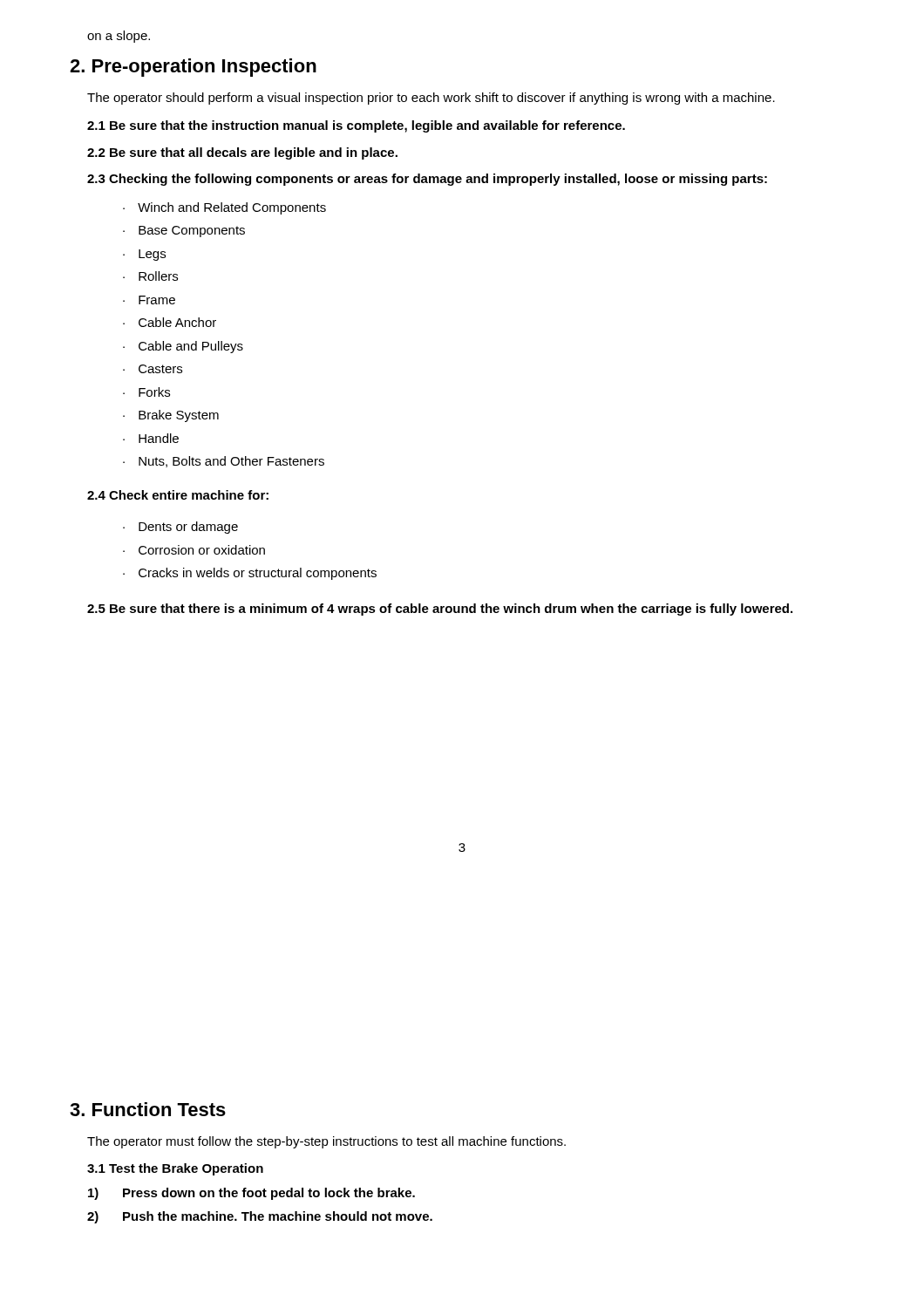This screenshot has height=1308, width=924.
Task: Locate the text "· Casters"
Action: (153, 369)
